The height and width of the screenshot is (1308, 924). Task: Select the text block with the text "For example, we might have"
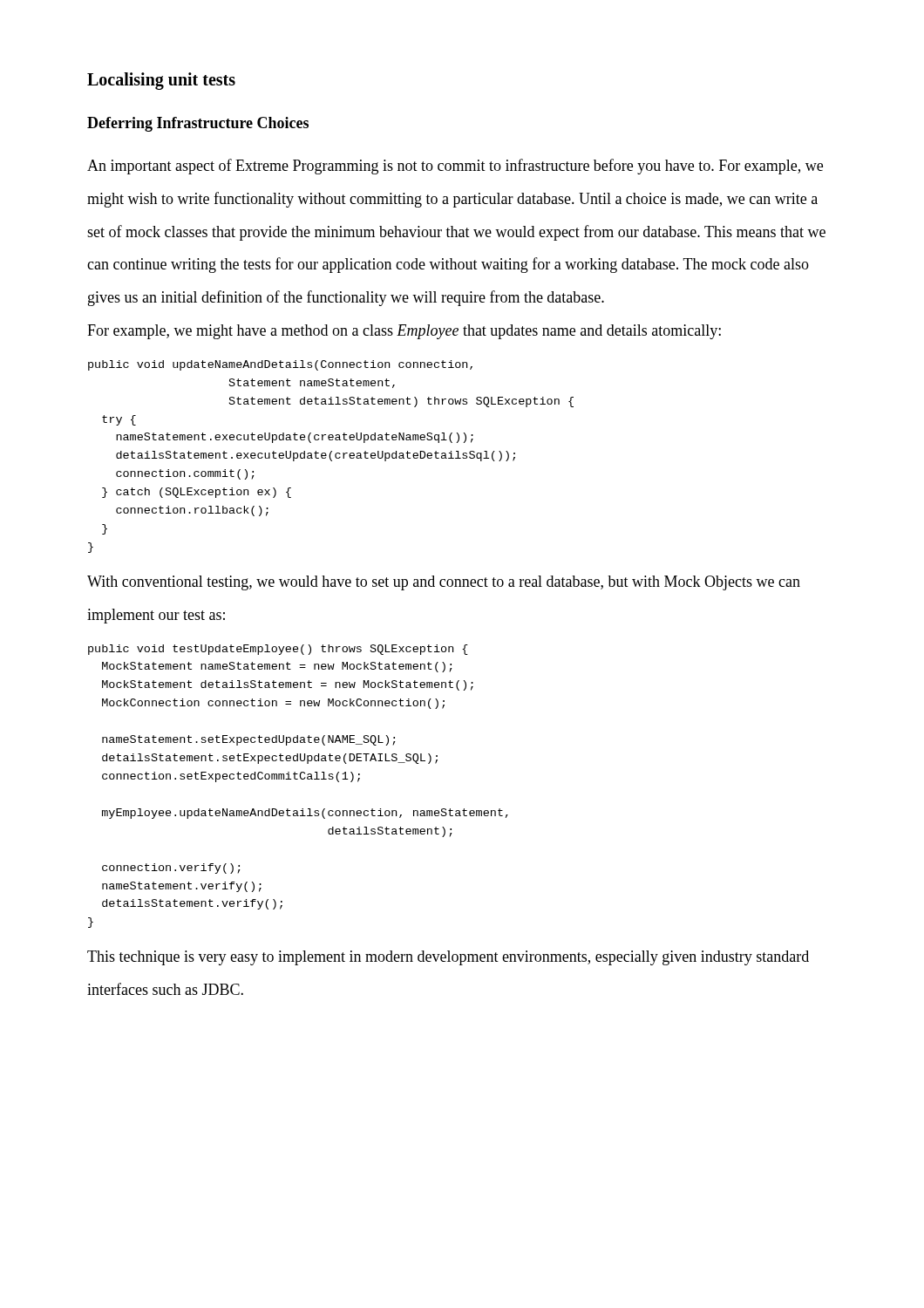pos(462,331)
